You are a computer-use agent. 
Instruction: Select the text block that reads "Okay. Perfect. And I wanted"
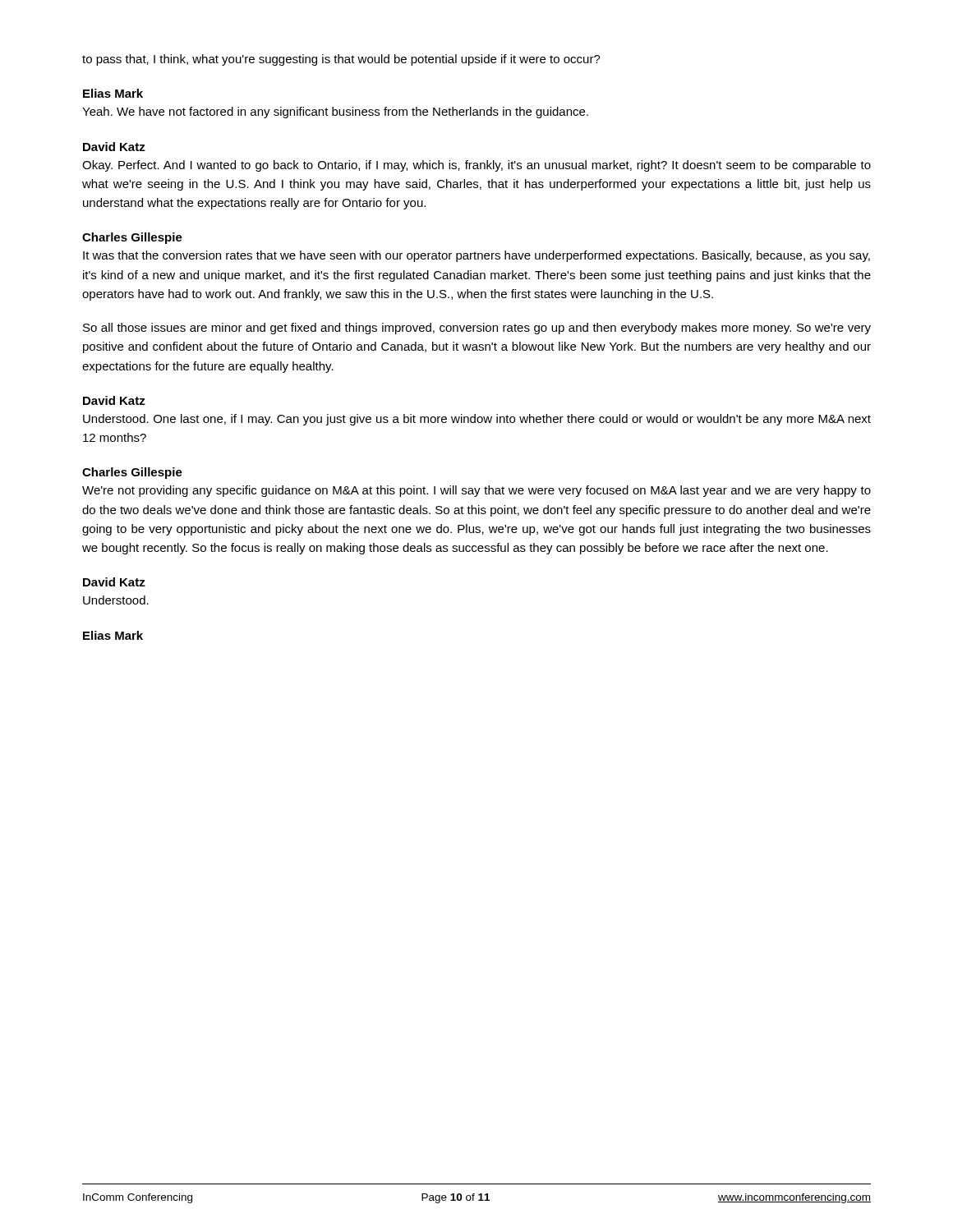point(476,183)
